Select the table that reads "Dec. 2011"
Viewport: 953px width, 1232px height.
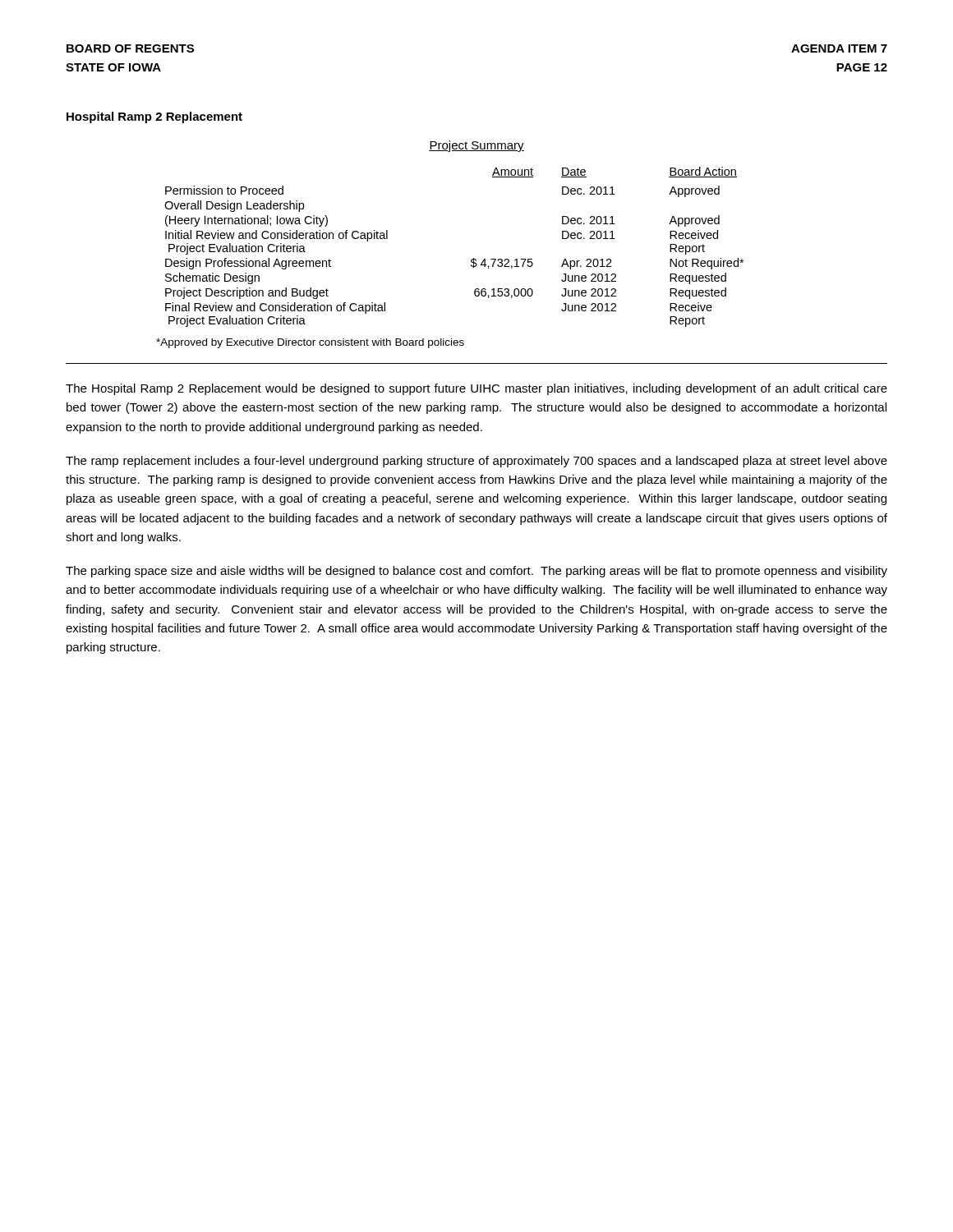pyautogui.click(x=476, y=233)
